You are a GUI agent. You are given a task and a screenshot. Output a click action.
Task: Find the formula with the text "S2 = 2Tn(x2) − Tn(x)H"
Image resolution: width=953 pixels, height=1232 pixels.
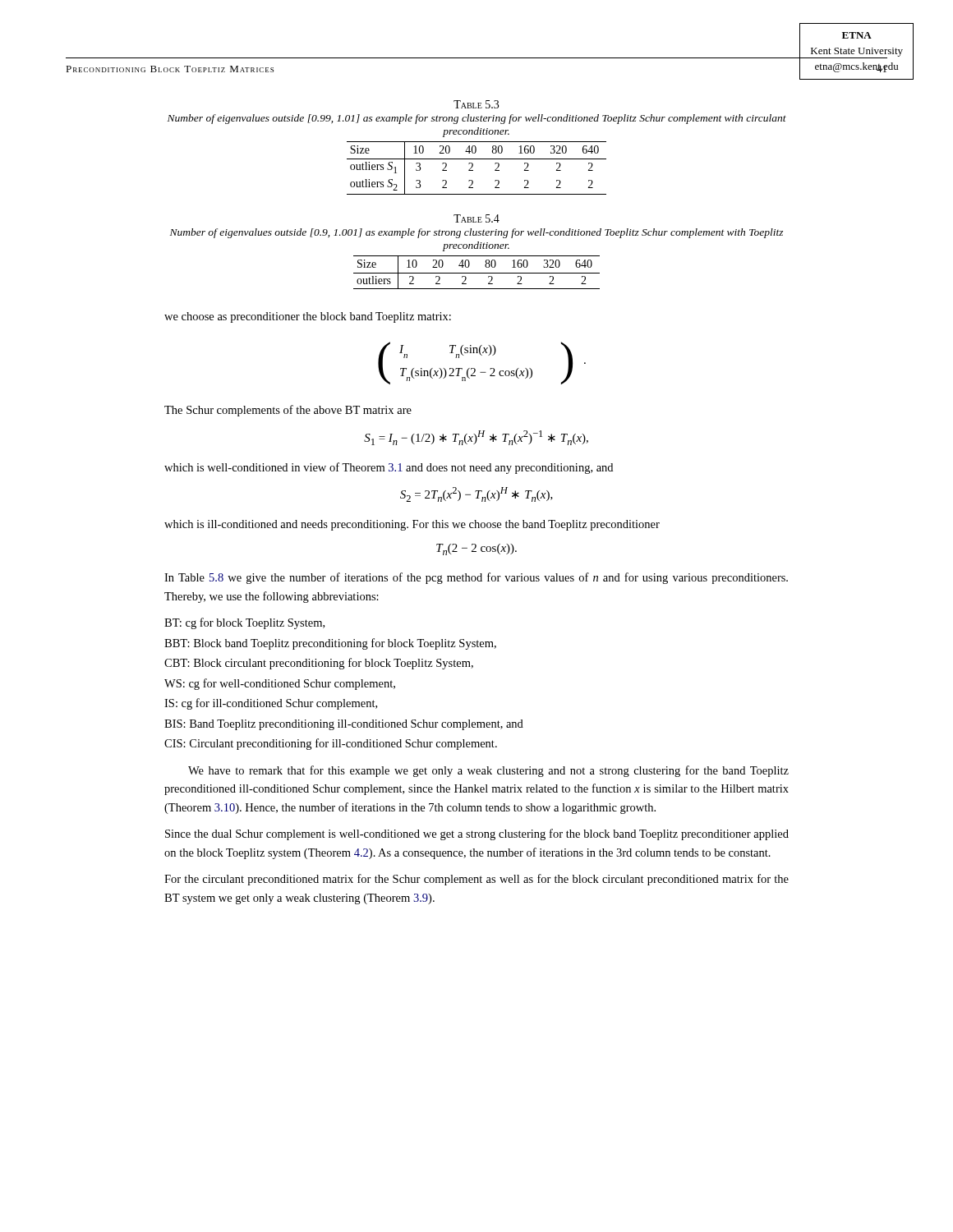click(476, 494)
